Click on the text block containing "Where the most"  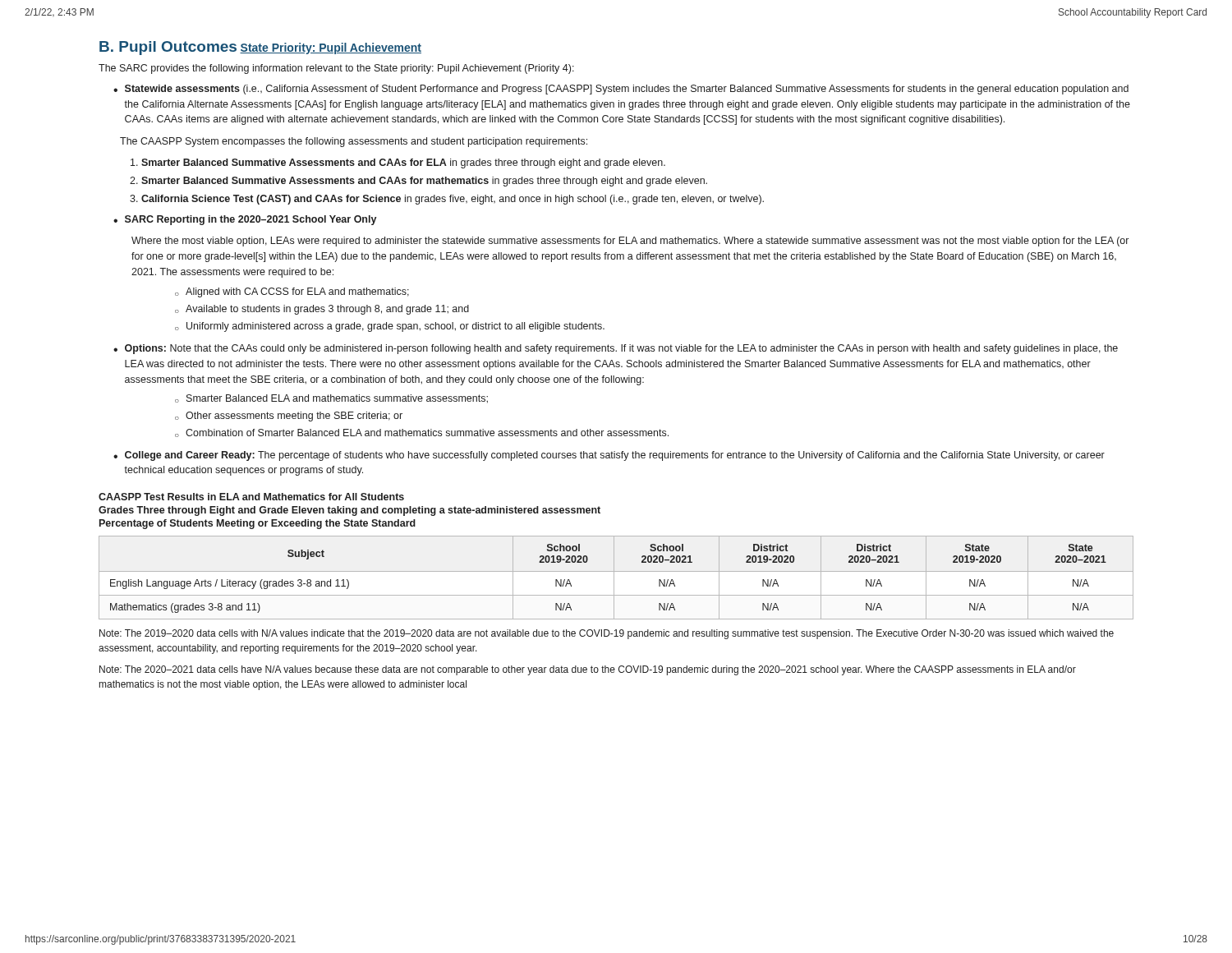[630, 256]
